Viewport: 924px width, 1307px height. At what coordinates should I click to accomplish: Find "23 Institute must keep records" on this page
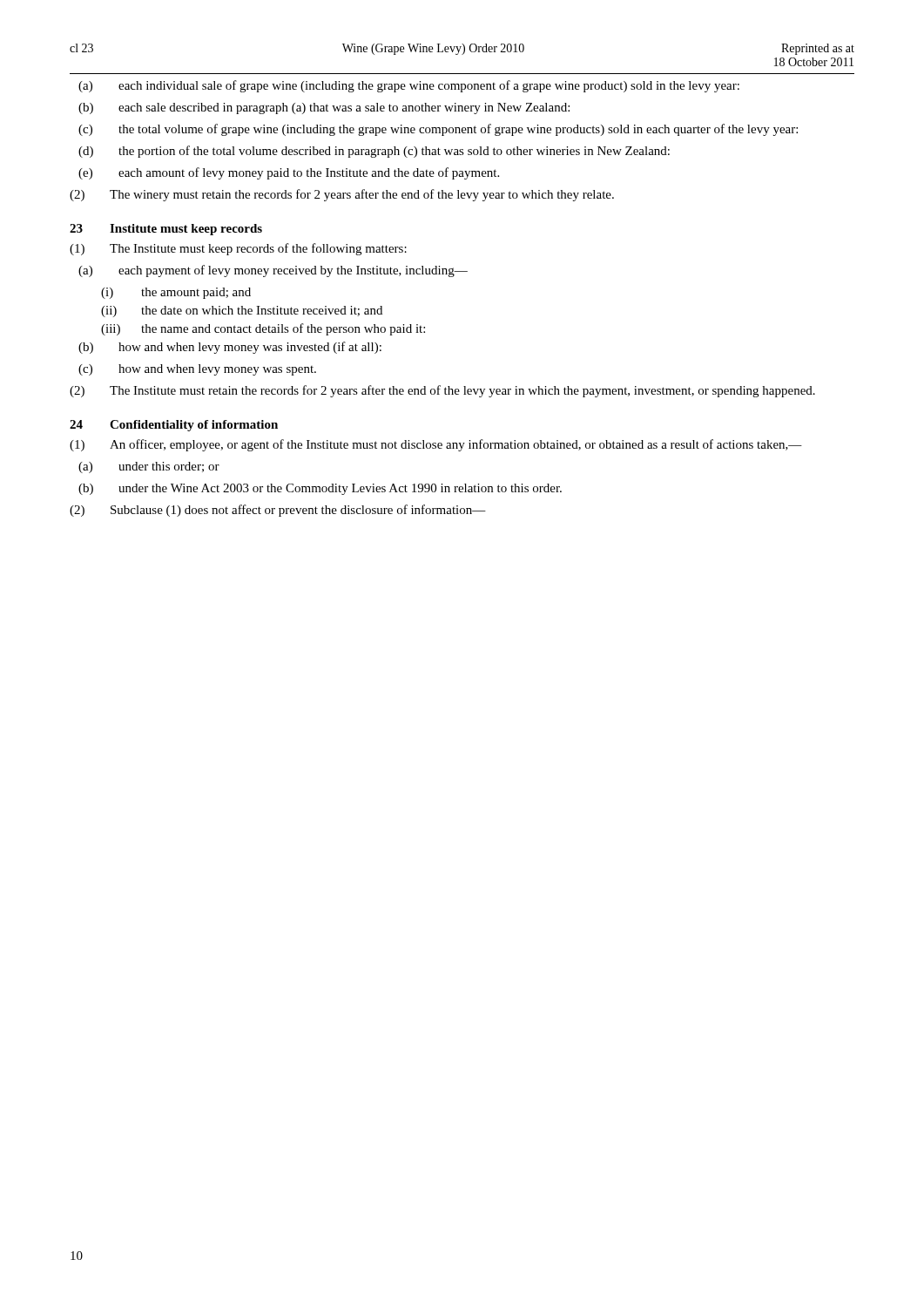(x=166, y=229)
